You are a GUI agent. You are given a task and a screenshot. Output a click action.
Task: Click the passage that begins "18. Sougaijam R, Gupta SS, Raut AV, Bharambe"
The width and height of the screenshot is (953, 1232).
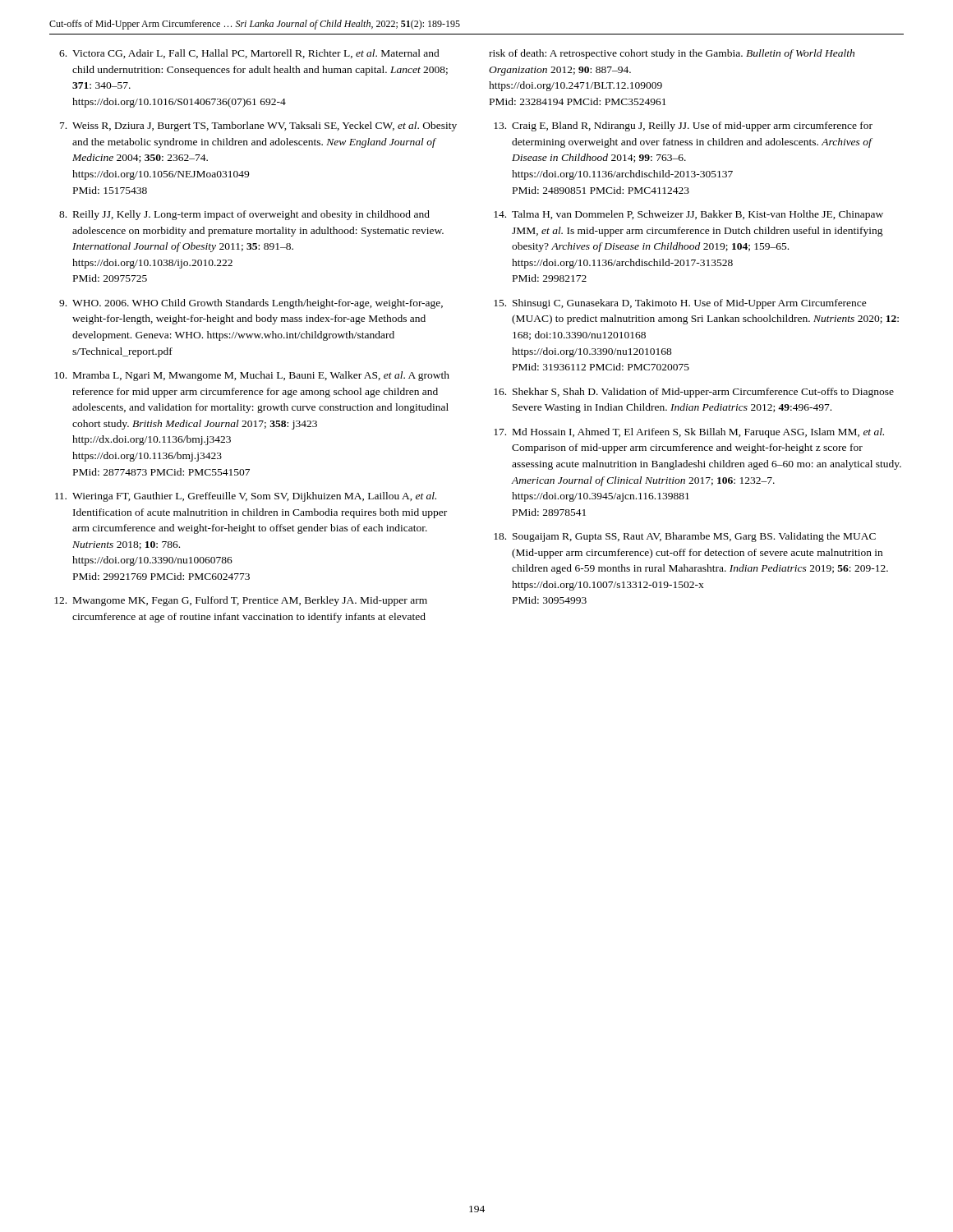(696, 568)
